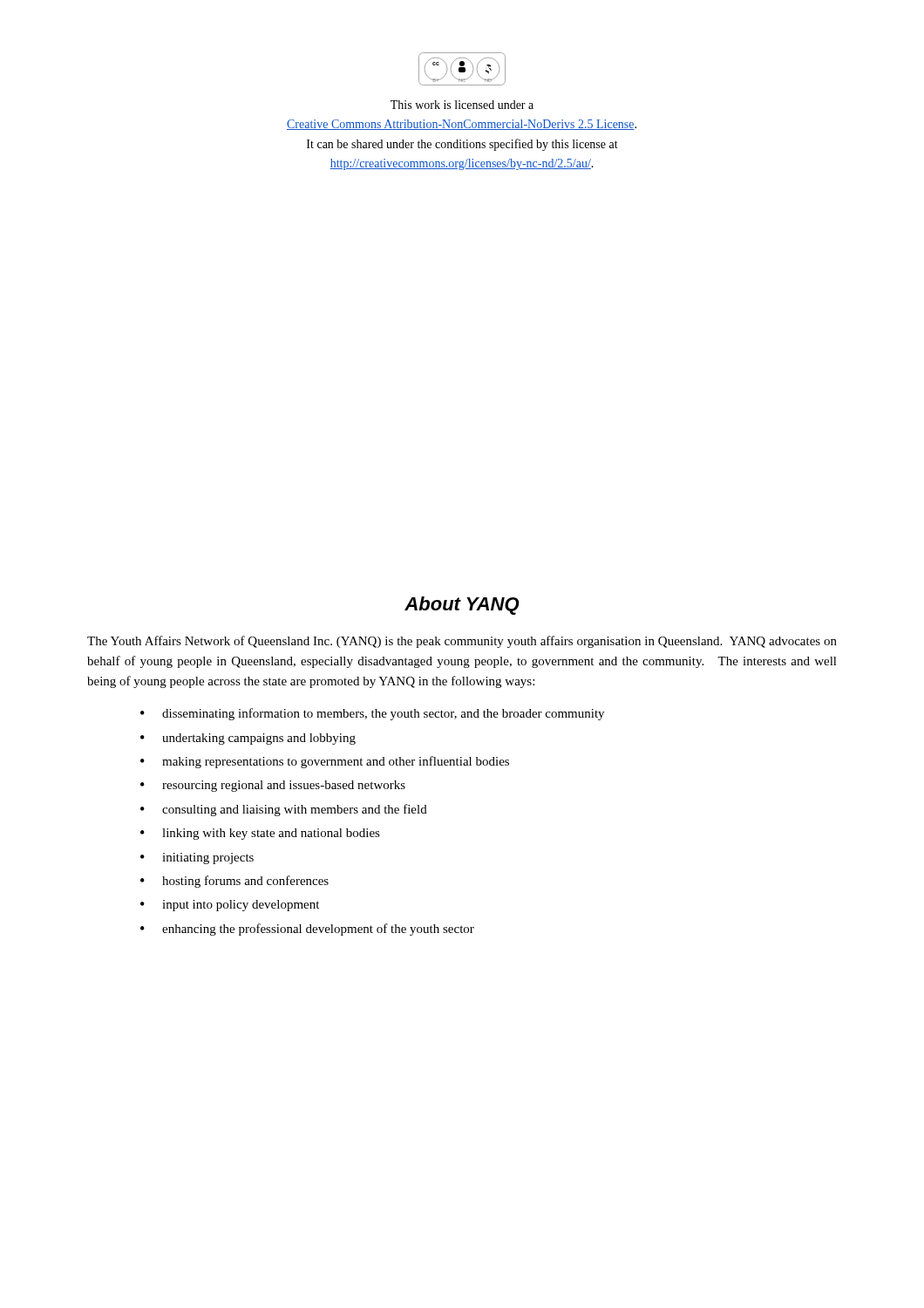Find the block on this page that starts "•disseminating information to members, the youth"
The height and width of the screenshot is (1308, 924).
click(x=372, y=714)
